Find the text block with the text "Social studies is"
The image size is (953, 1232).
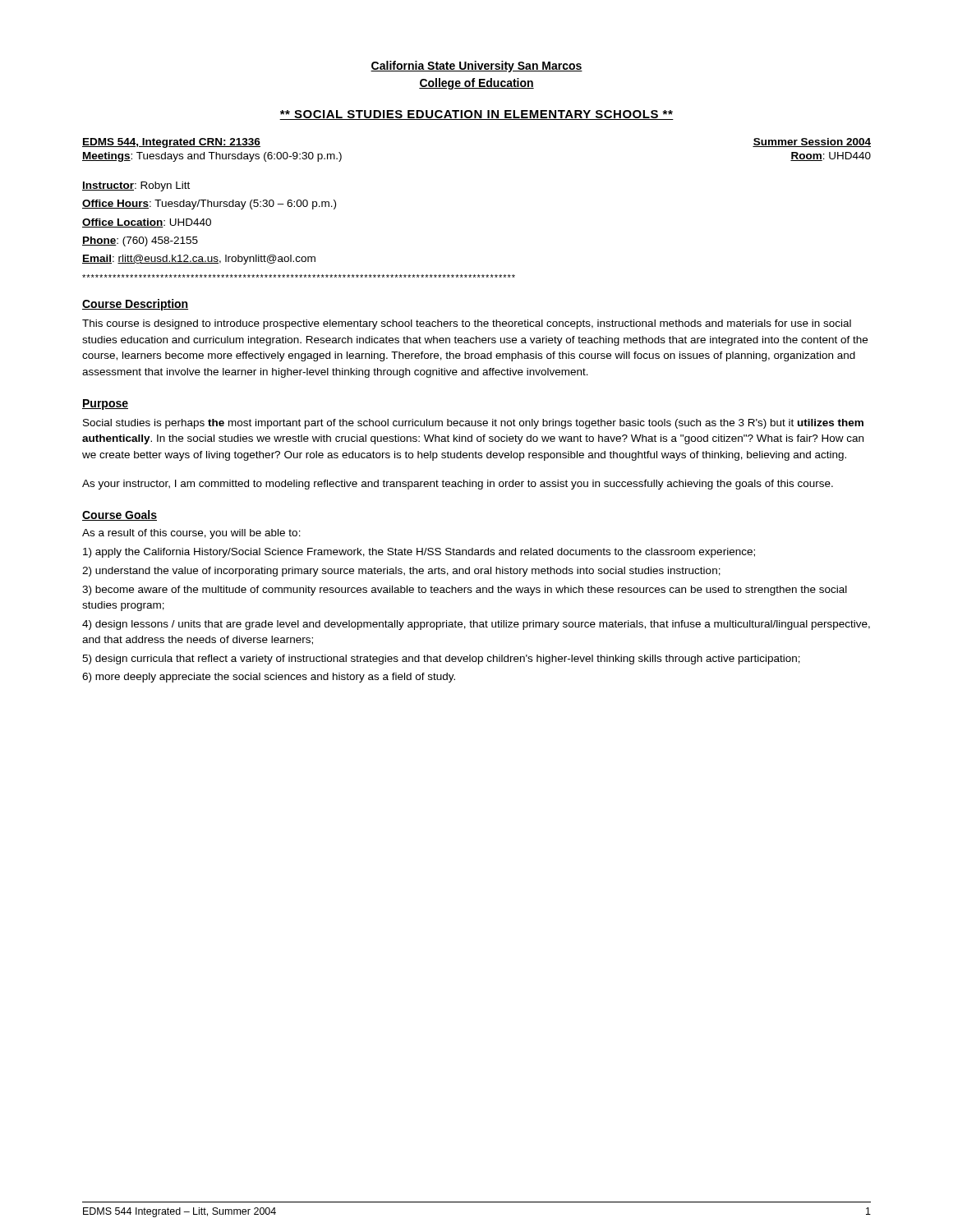pos(473,438)
